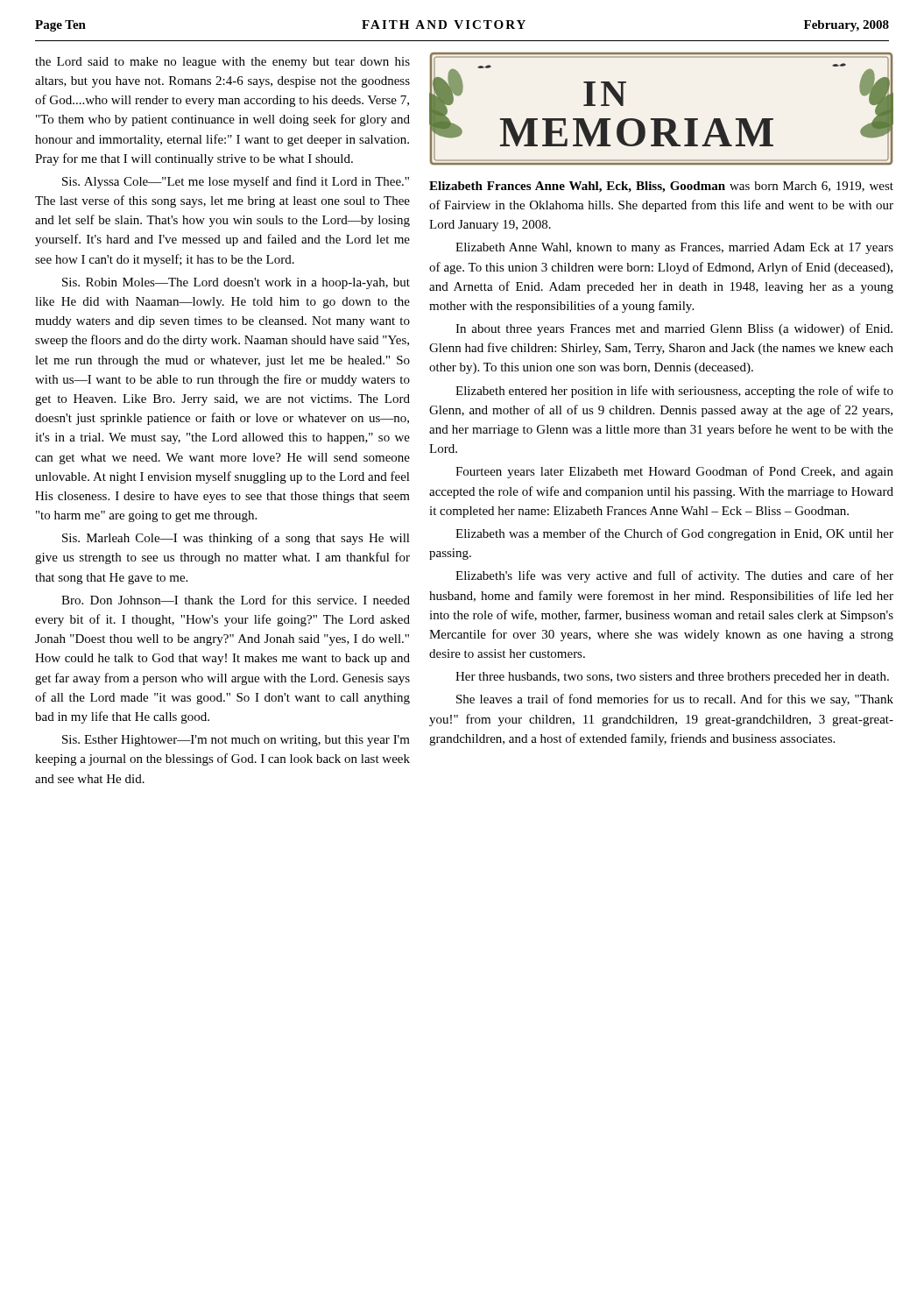Screen dimensions: 1314x924
Task: Click on the illustration
Action: [661, 108]
